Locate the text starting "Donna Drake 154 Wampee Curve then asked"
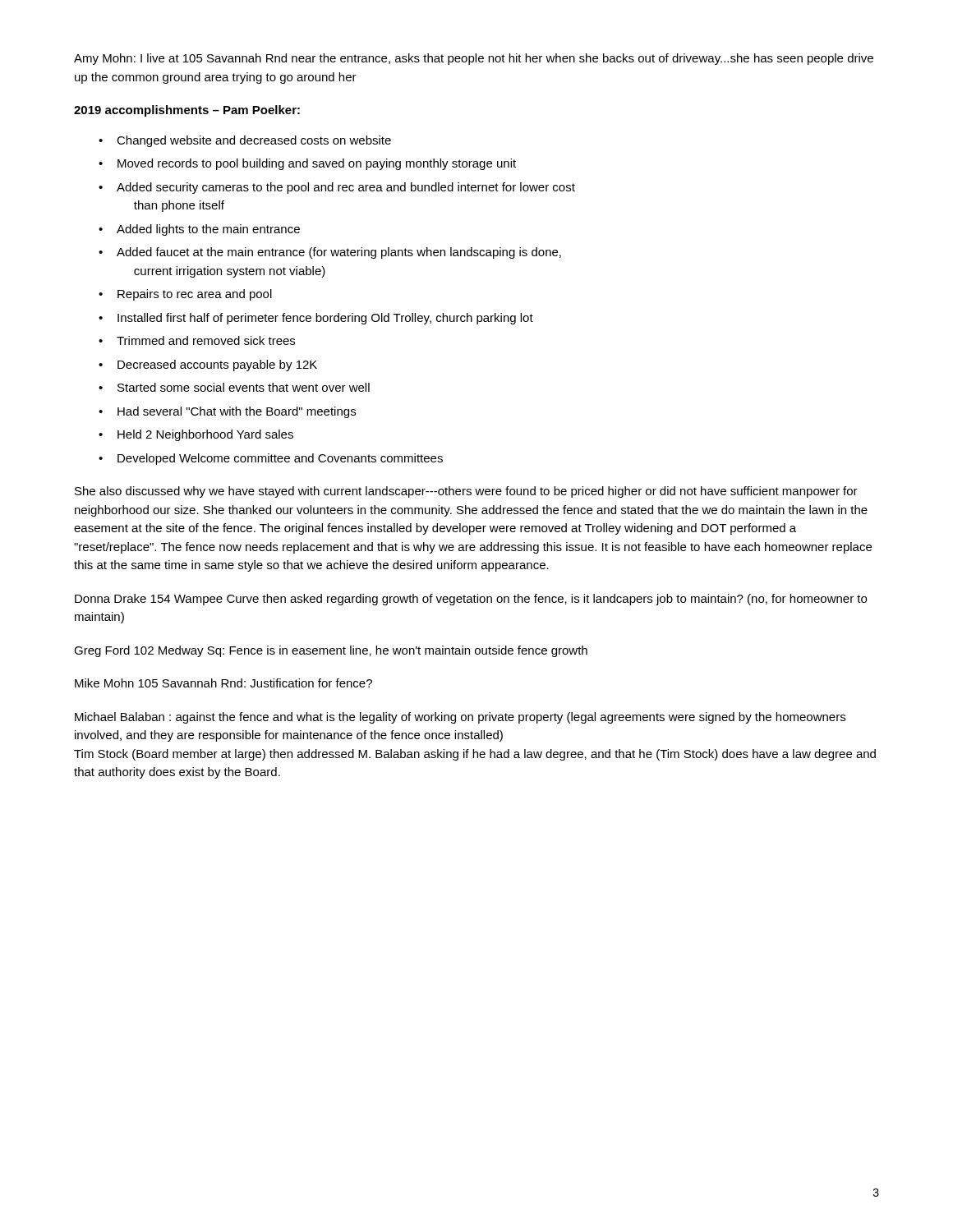953x1232 pixels. click(471, 607)
